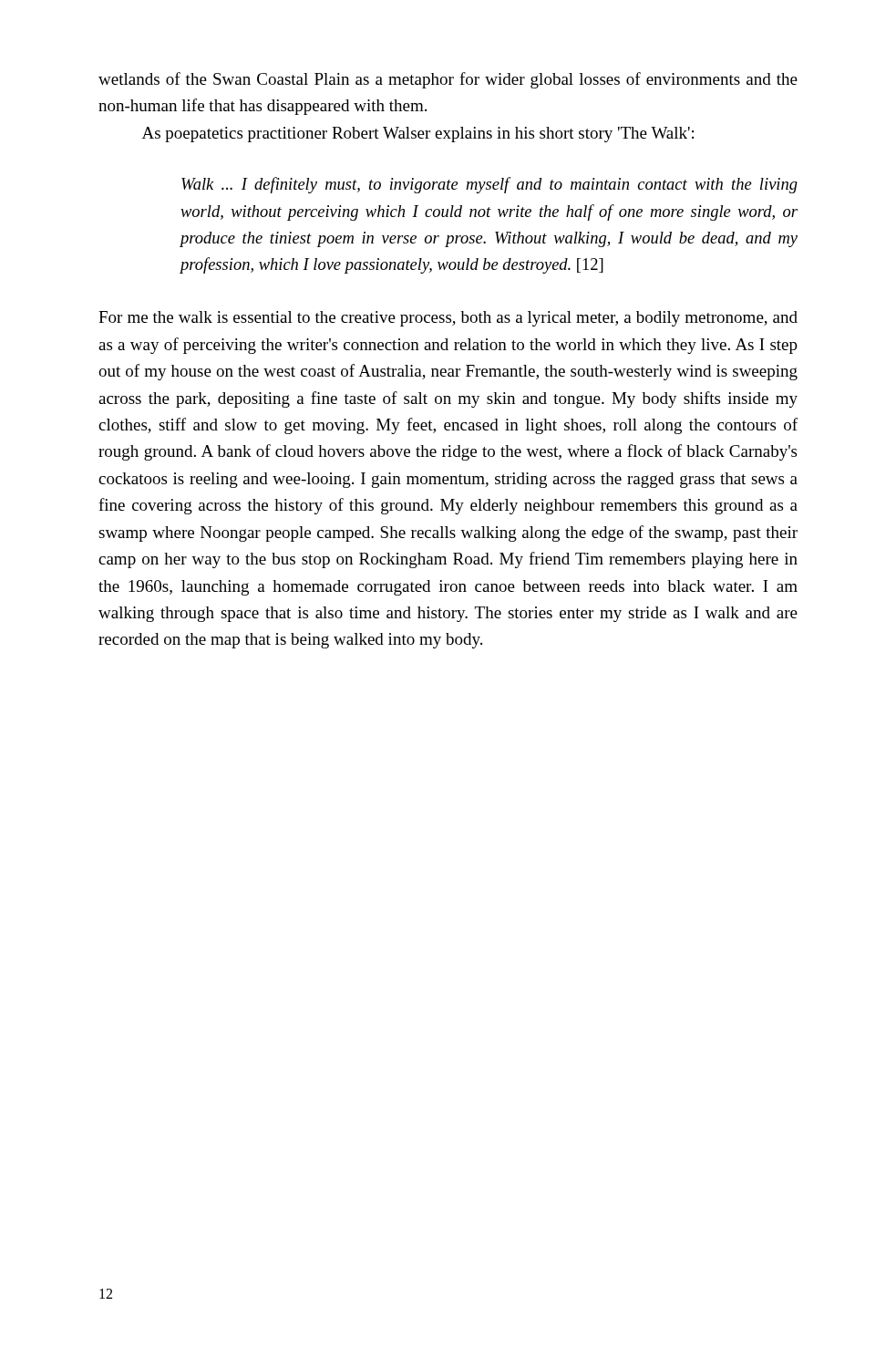The width and height of the screenshot is (896, 1368).
Task: Find the text block containing "As poepatetics practitioner"
Action: pos(419,133)
